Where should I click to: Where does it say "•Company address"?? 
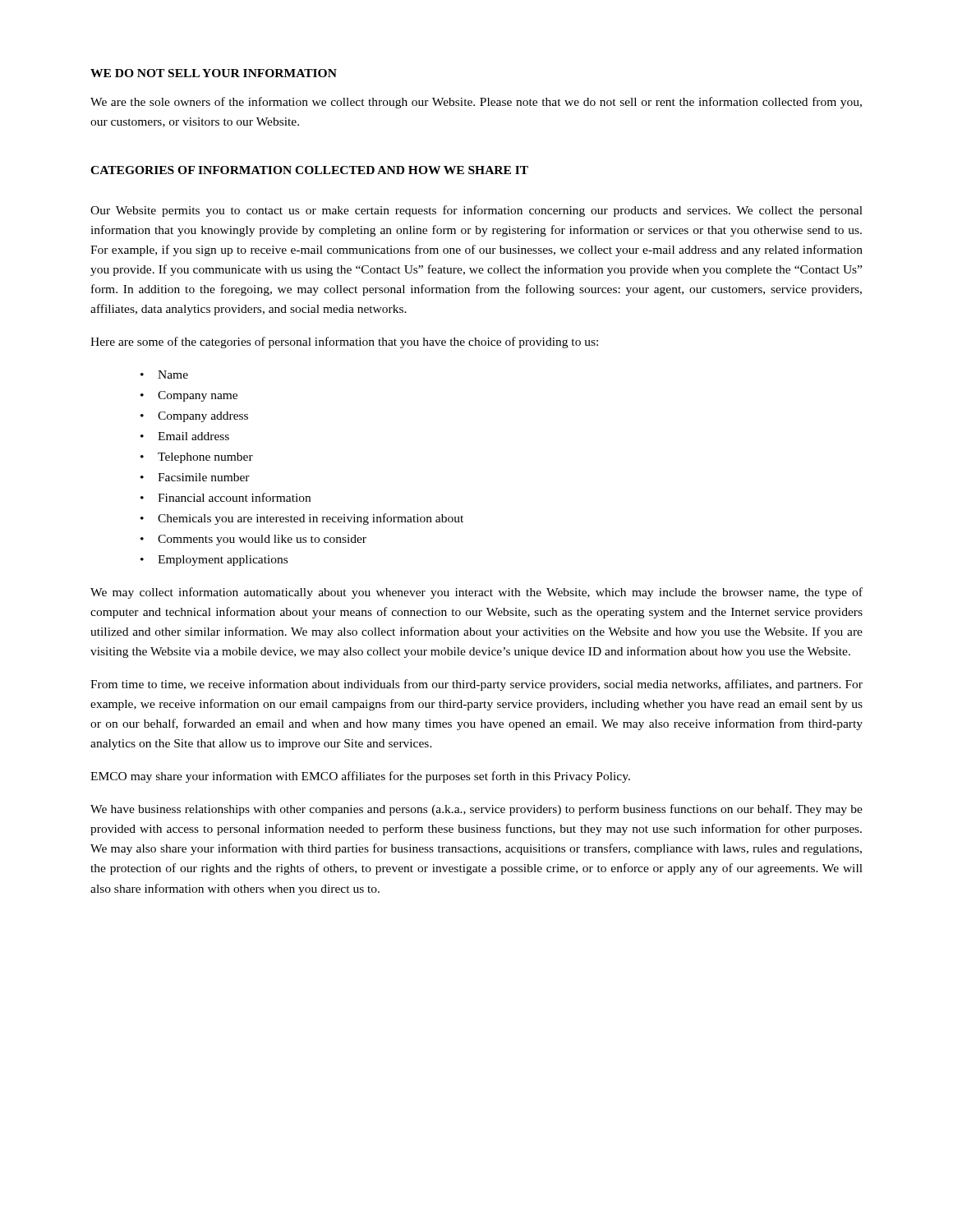point(194,416)
